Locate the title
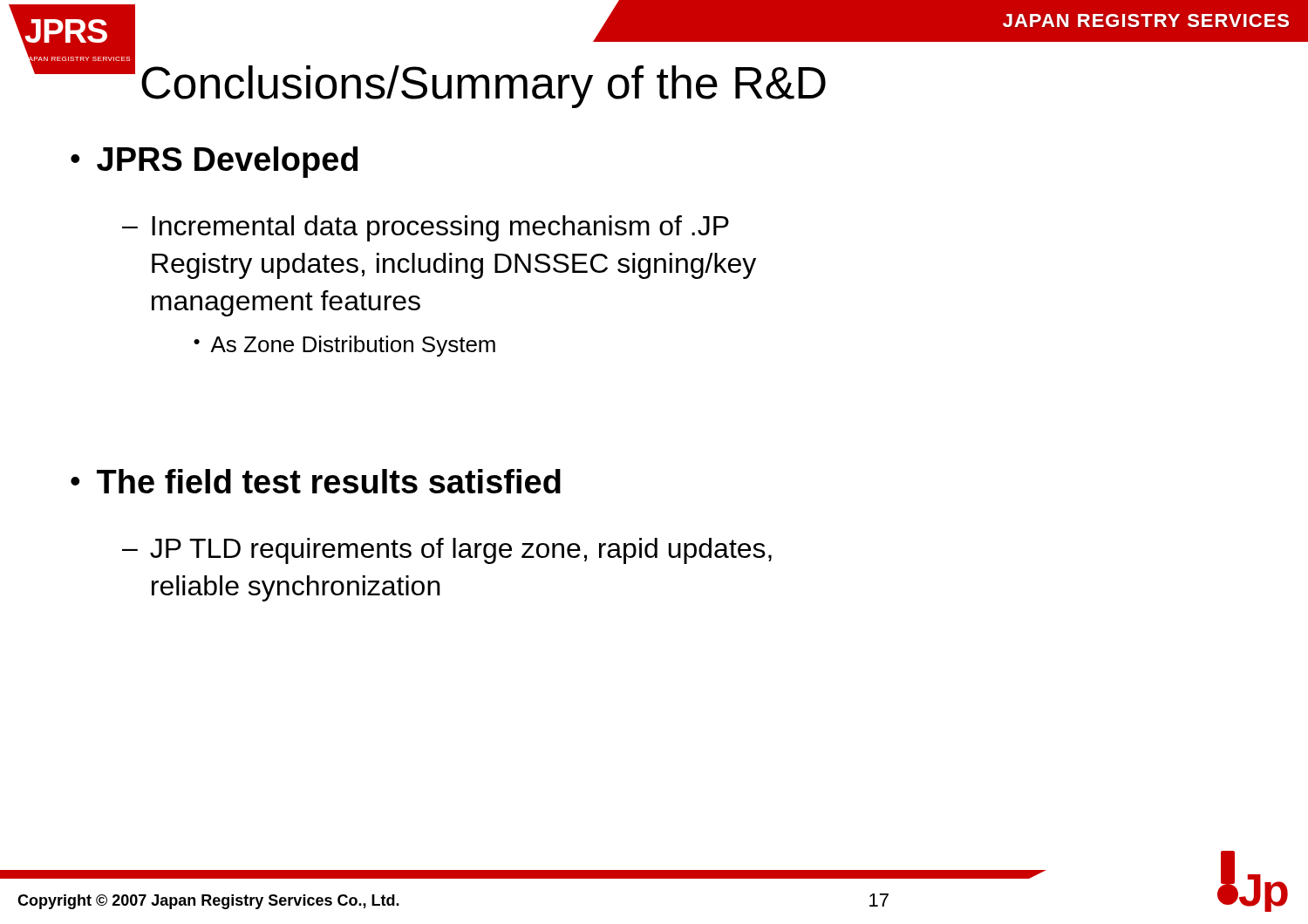Viewport: 1308px width, 924px height. point(484,83)
